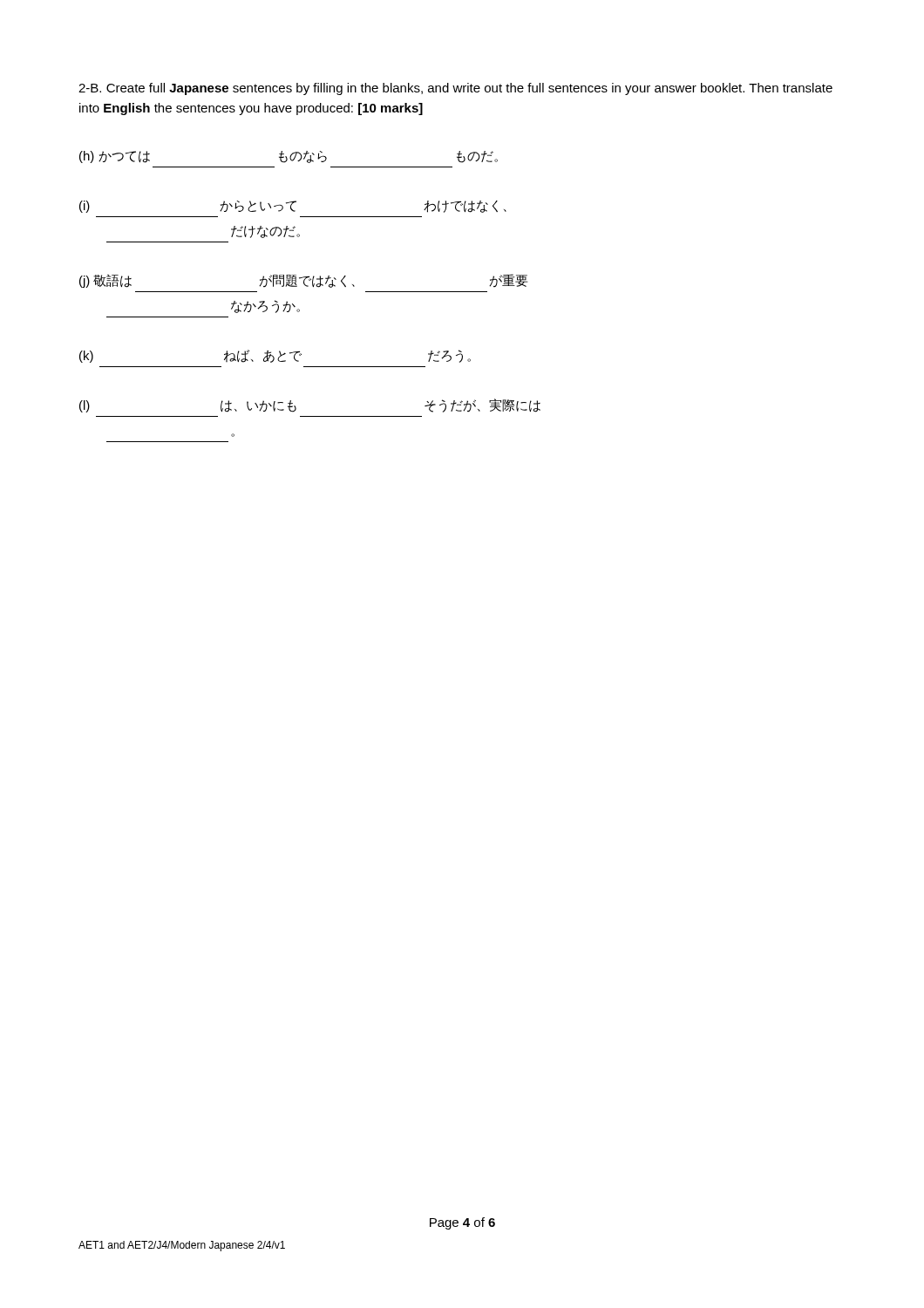This screenshot has width=924, height=1308.
Task: Click on the list item that reads "(h) かつてはものならものだ。"
Action: point(292,156)
